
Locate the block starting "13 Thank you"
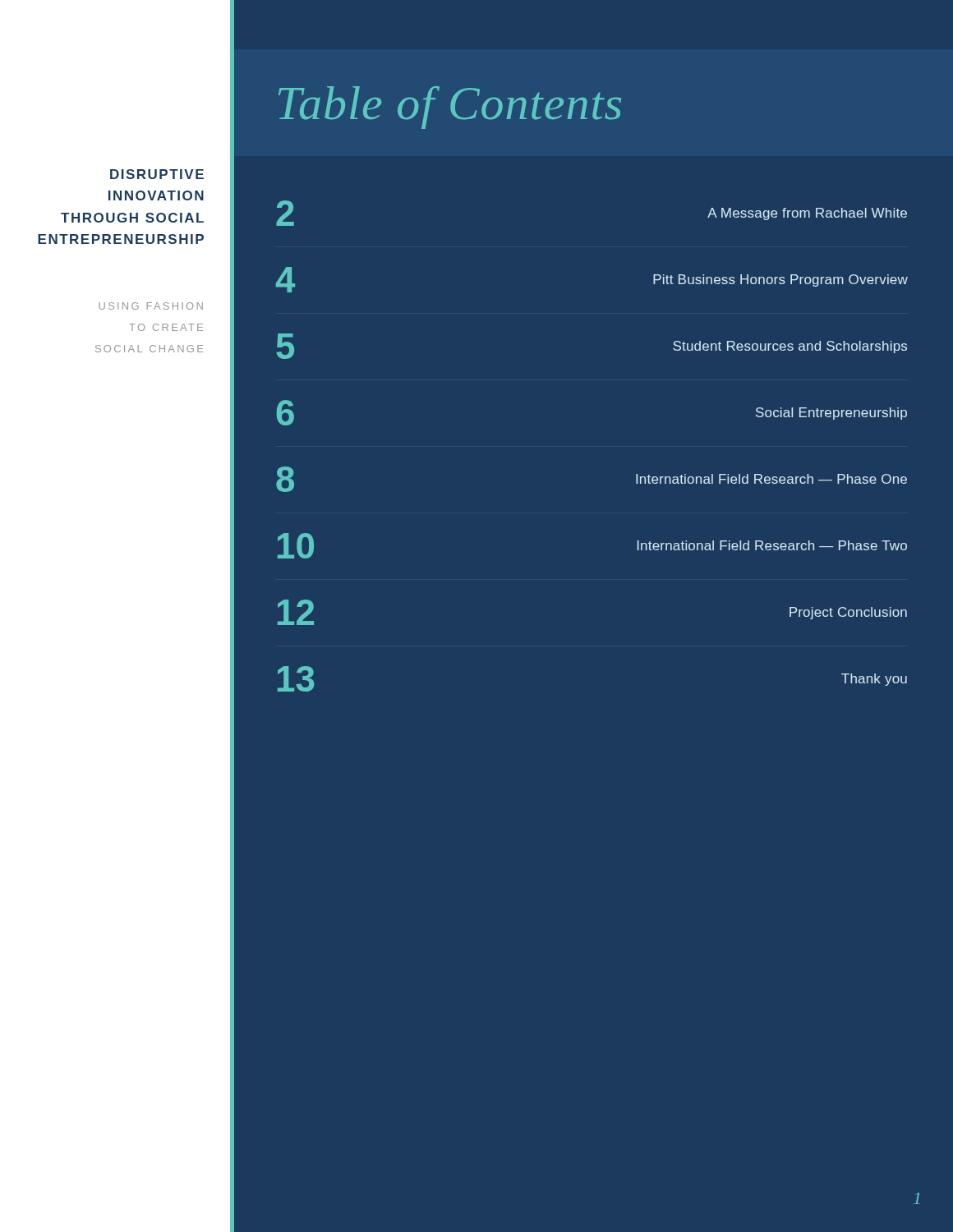pos(305,679)
